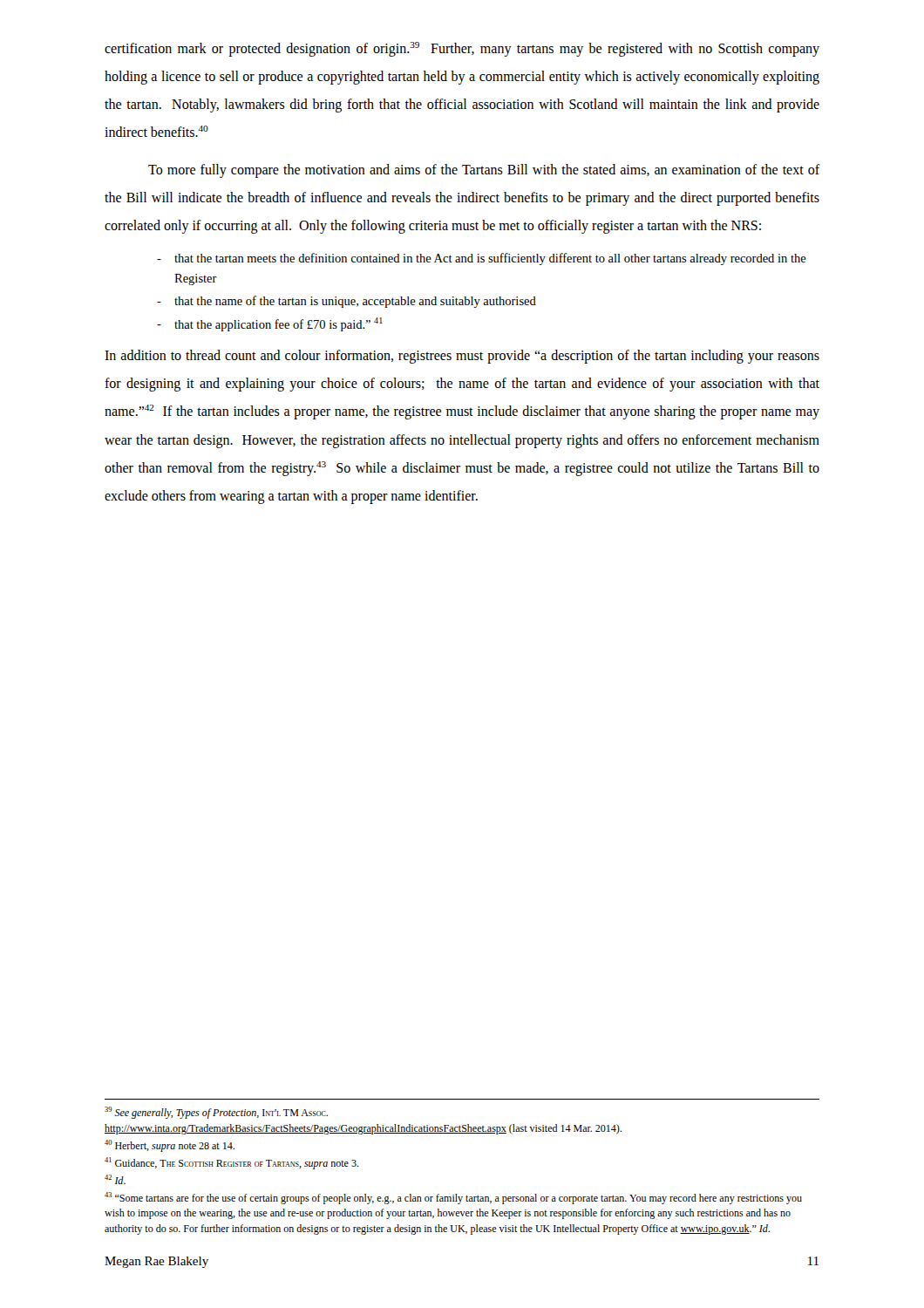The width and height of the screenshot is (924, 1308).
Task: Click on the footnote containing "41 Guidance, The"
Action: (x=232, y=1163)
